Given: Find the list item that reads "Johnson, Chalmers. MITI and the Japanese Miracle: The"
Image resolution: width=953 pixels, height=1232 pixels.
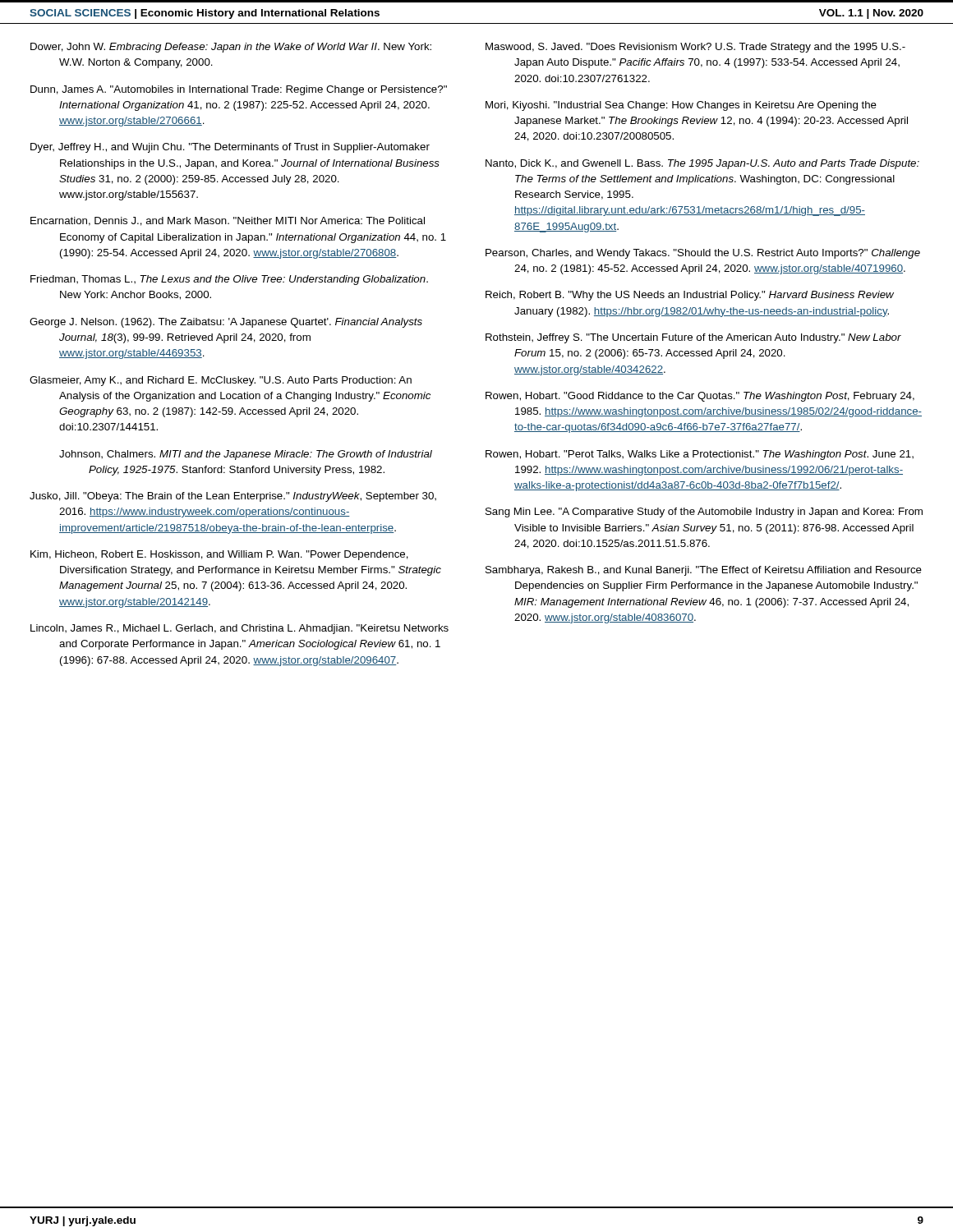Looking at the screenshot, I should pyautogui.click(x=246, y=461).
